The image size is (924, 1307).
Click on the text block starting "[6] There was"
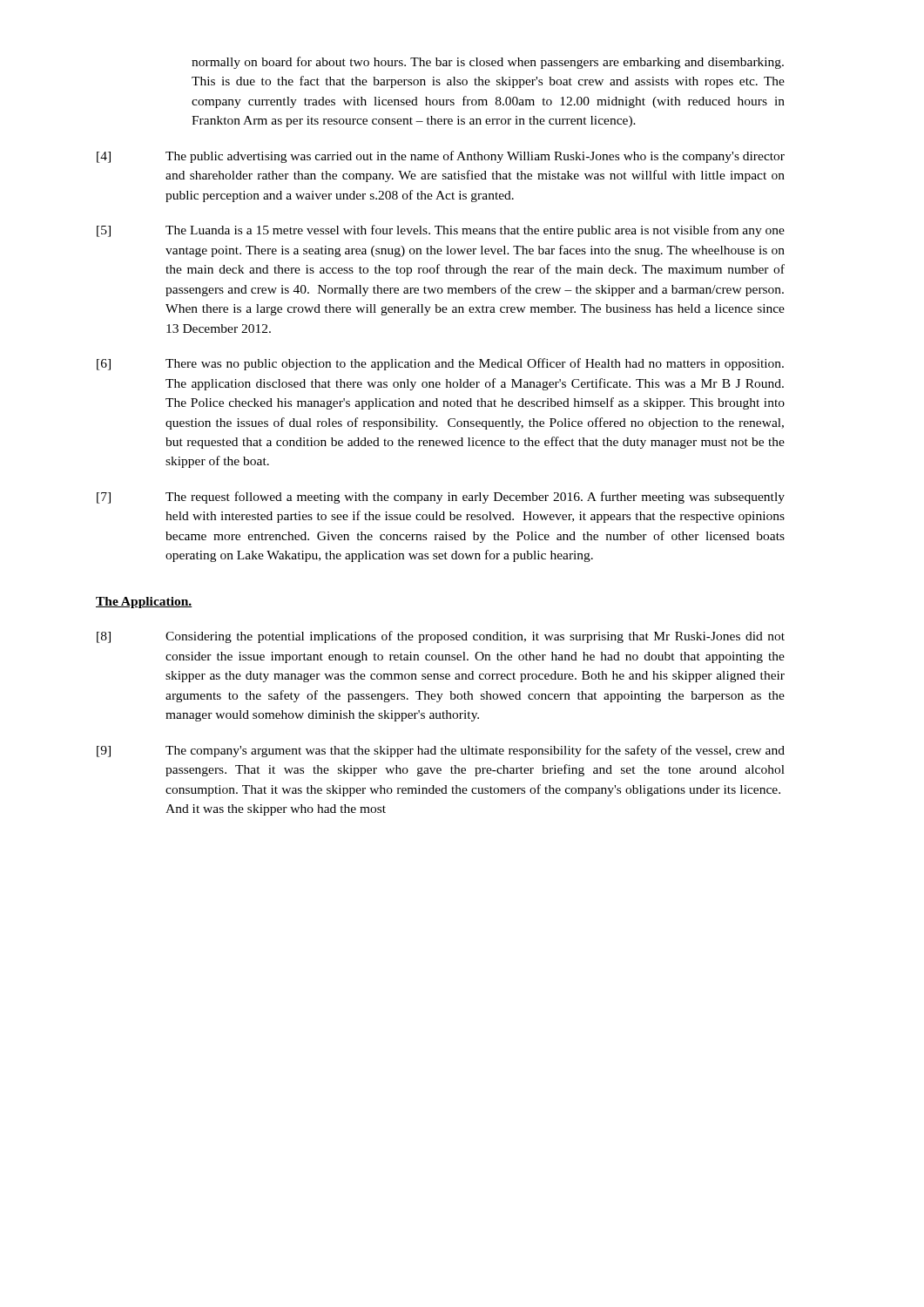pos(436,413)
